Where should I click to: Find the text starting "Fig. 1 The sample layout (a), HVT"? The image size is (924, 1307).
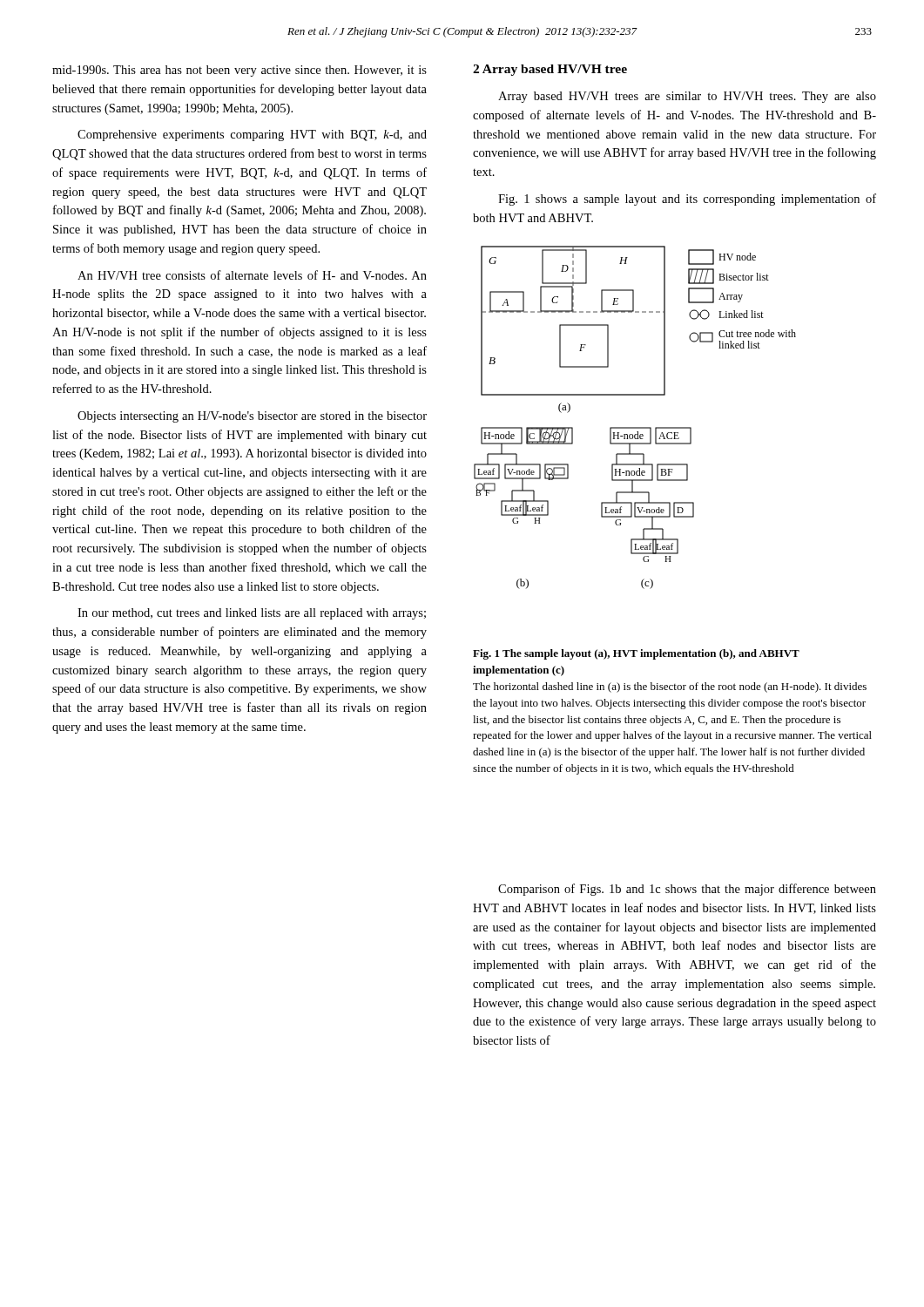click(672, 711)
